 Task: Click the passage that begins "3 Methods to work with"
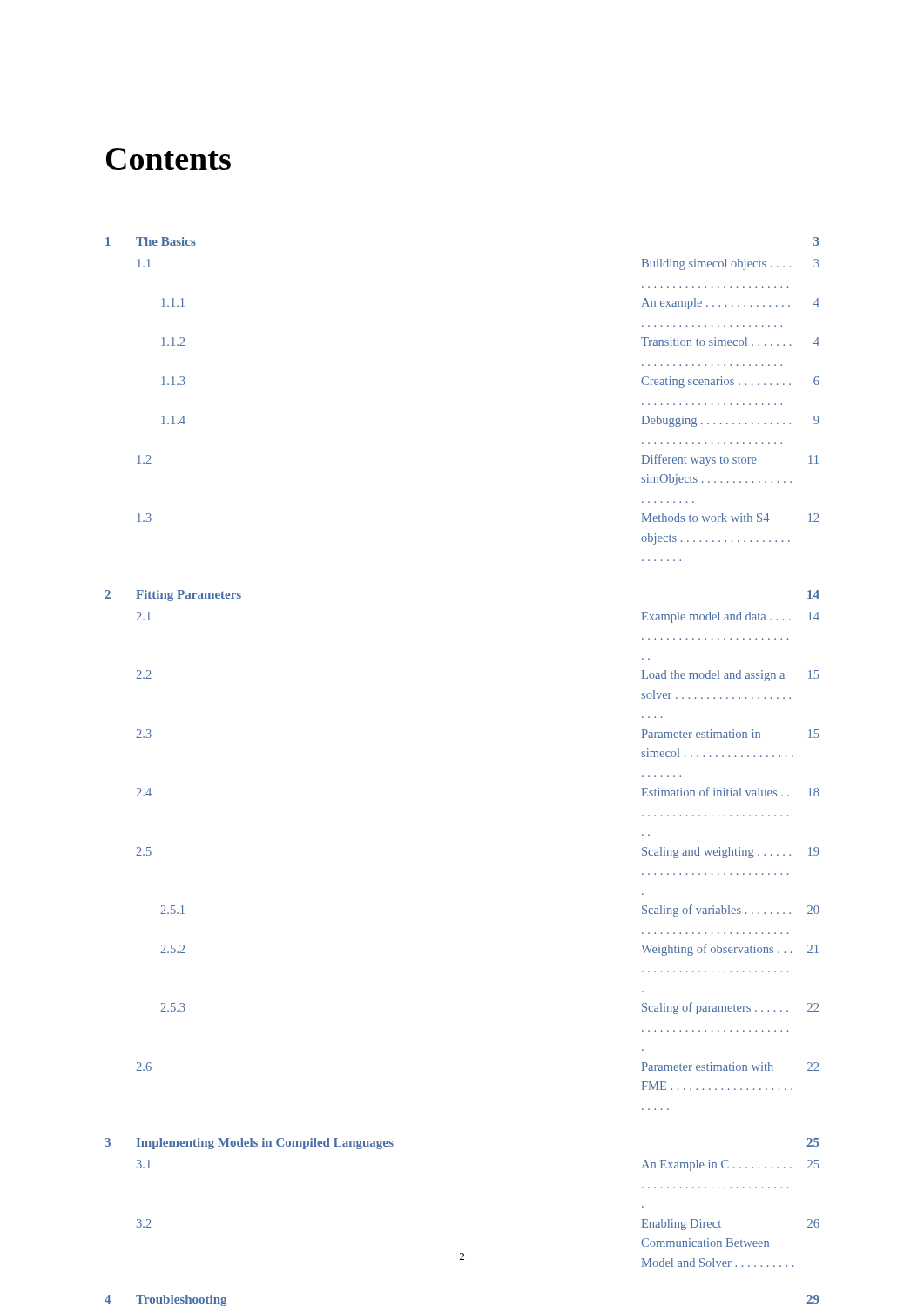[148, 517]
